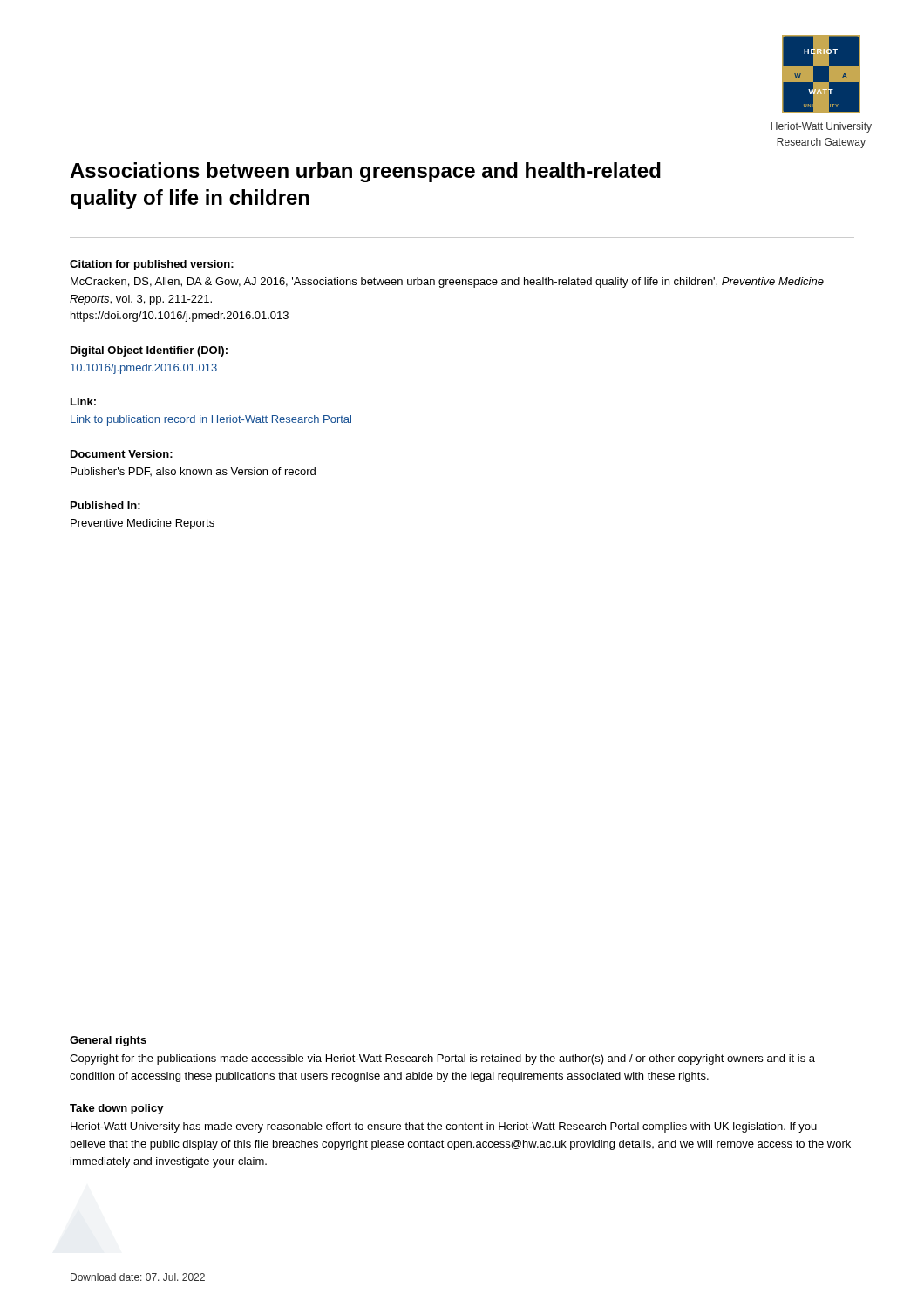Where does it say "Digital Object Identifier (DOI): 10.1016/j.pmedr.2016.01.013"?
924x1308 pixels.
click(149, 351)
